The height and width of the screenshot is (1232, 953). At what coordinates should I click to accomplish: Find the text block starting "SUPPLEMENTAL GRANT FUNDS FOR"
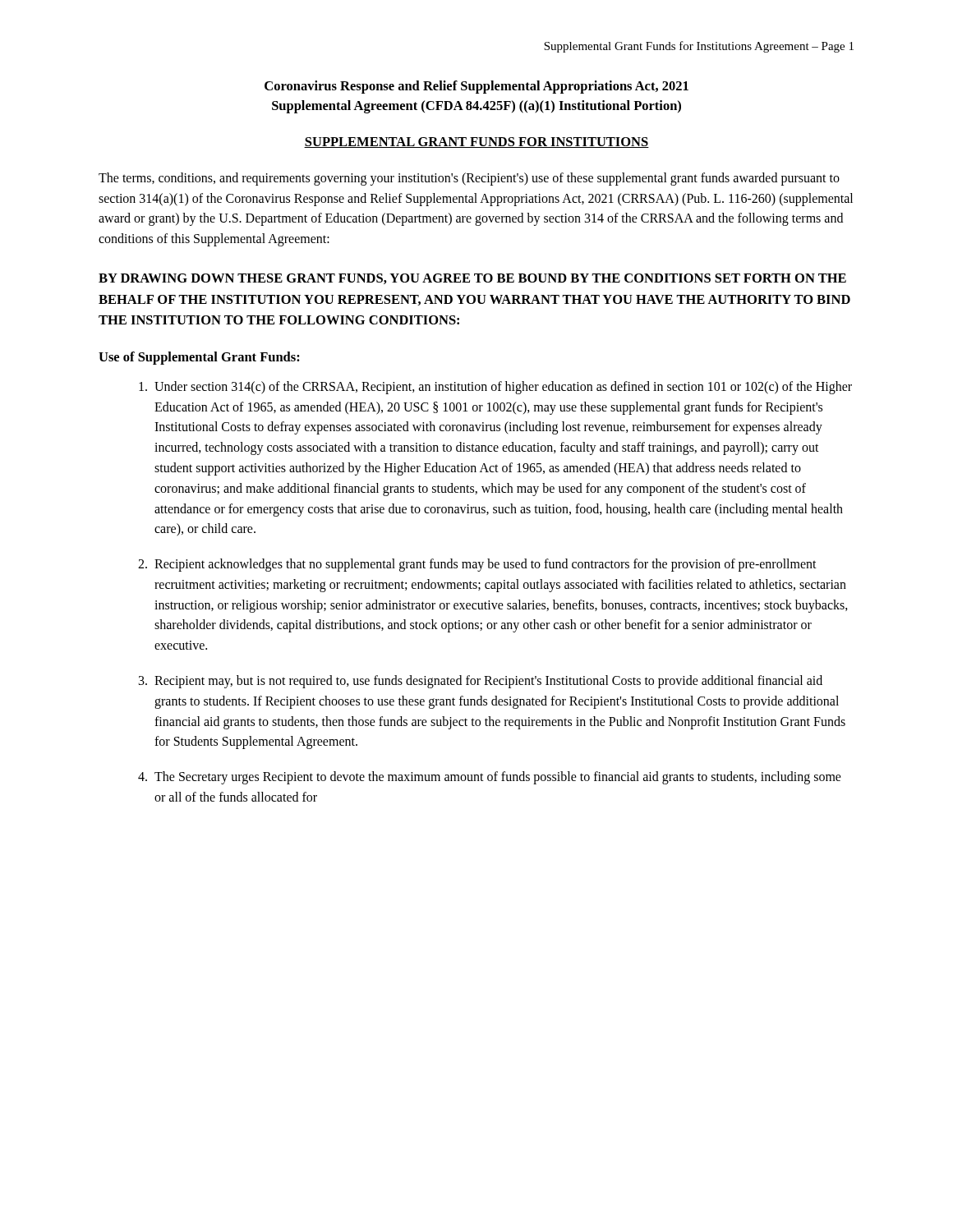click(x=476, y=142)
